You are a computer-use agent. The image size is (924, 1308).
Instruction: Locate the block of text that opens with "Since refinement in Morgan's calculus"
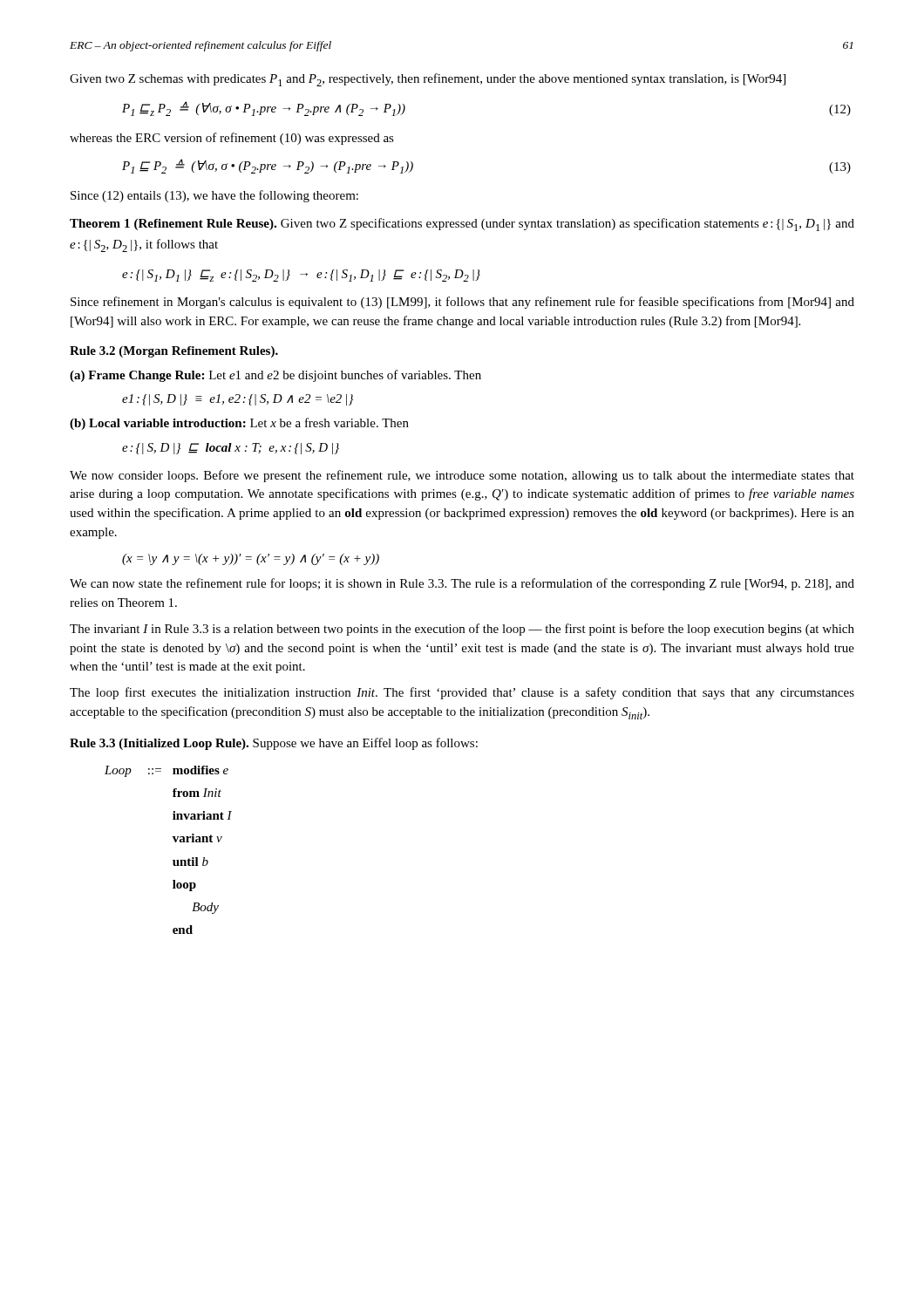(x=462, y=312)
